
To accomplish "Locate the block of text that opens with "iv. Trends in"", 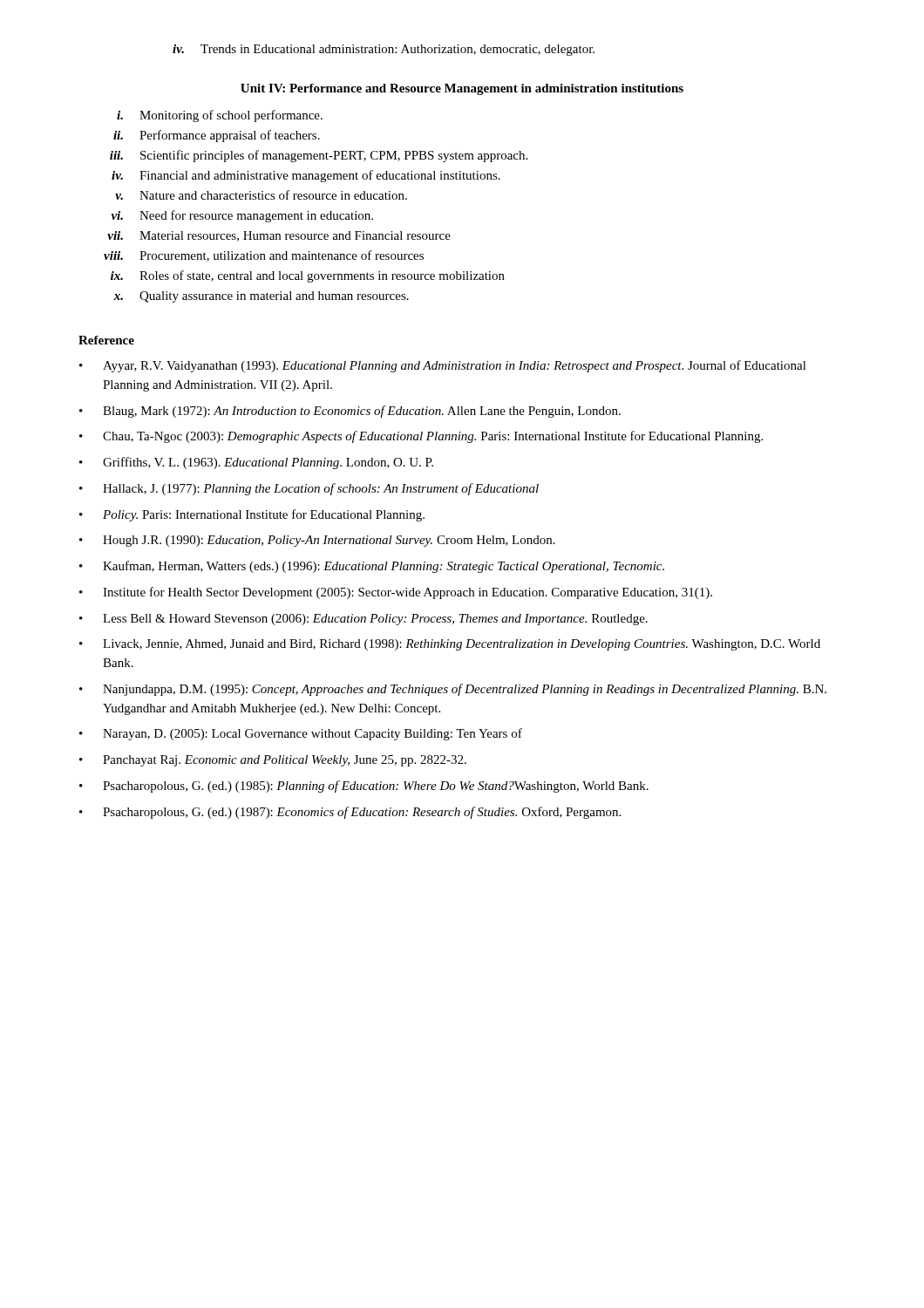I will coord(497,49).
